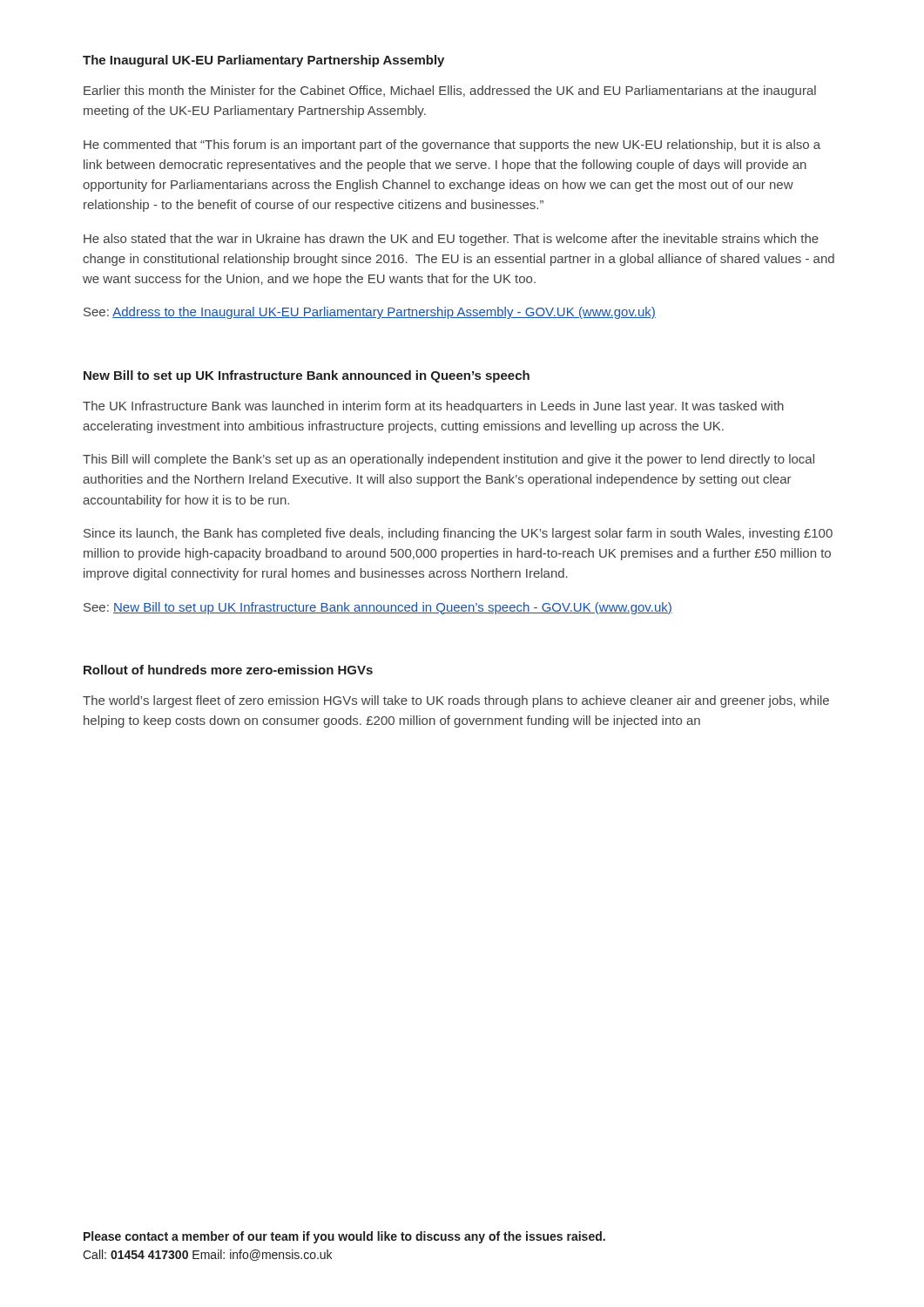This screenshot has height=1307, width=924.
Task: Where does it say "Rollout of hundreds more zero-emission HGVs"?
Action: click(x=228, y=670)
